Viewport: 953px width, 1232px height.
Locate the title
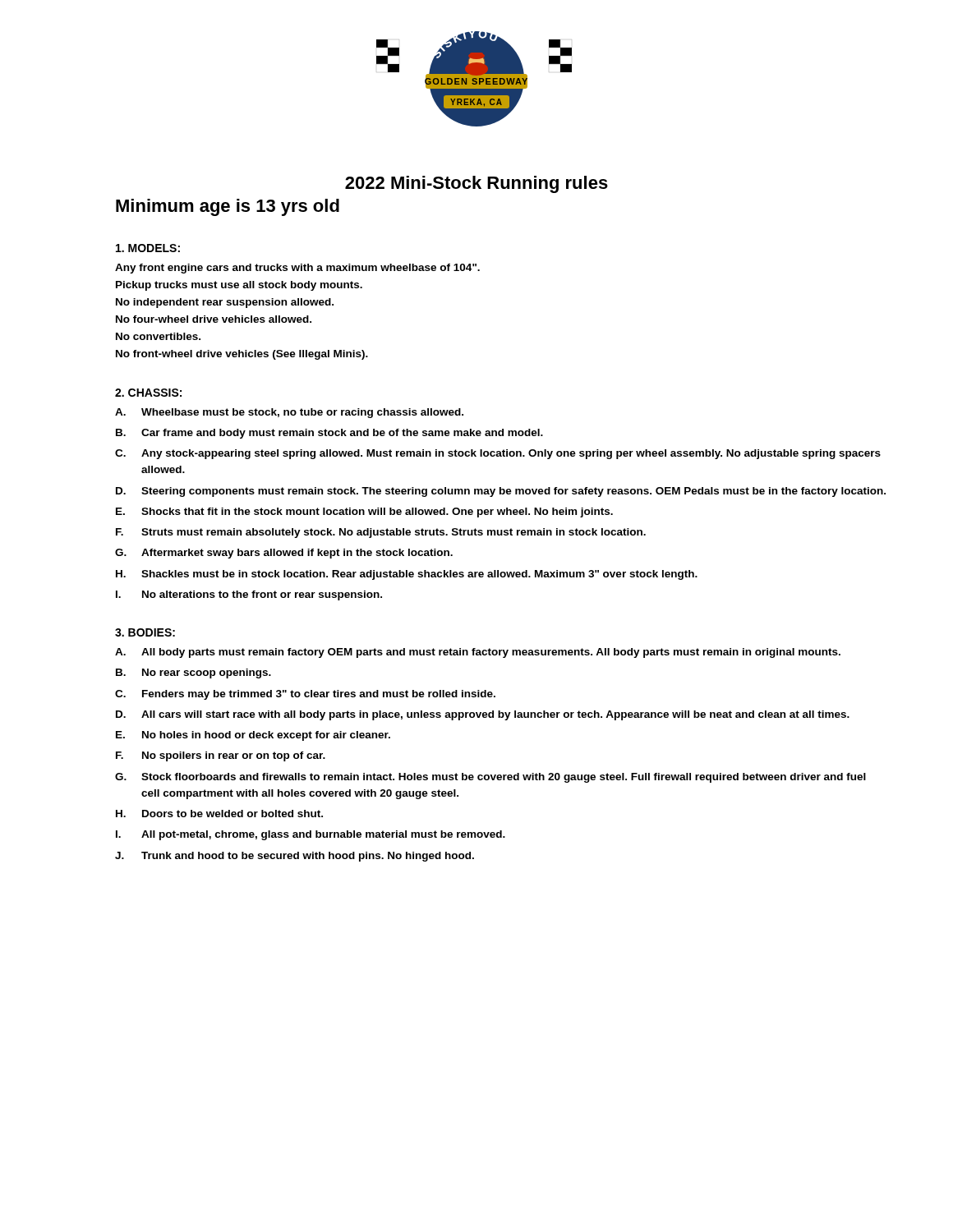coord(476,195)
